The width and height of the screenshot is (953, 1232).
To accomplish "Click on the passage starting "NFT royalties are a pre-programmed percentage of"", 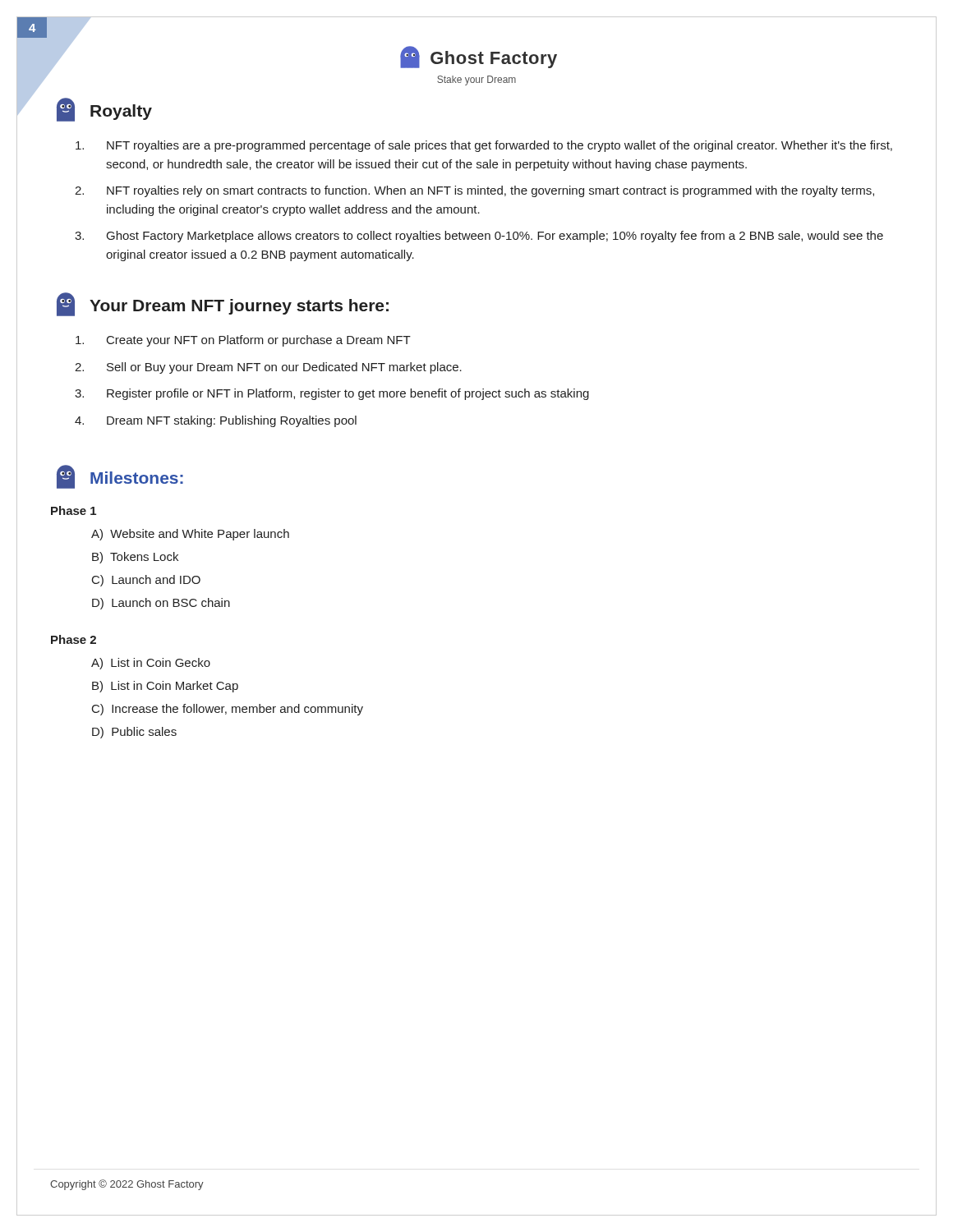I will pos(504,155).
